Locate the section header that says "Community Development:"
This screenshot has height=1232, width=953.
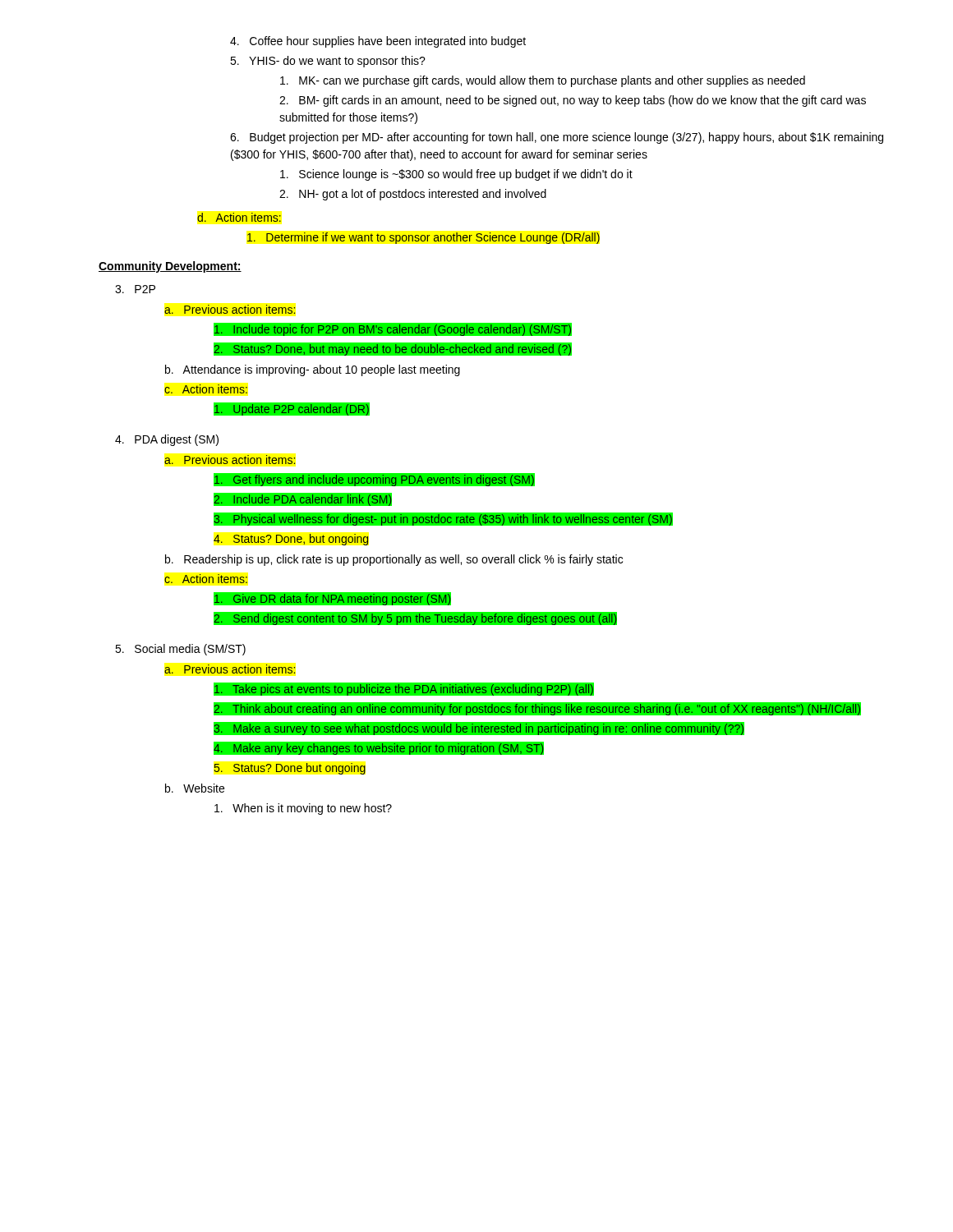click(x=170, y=266)
